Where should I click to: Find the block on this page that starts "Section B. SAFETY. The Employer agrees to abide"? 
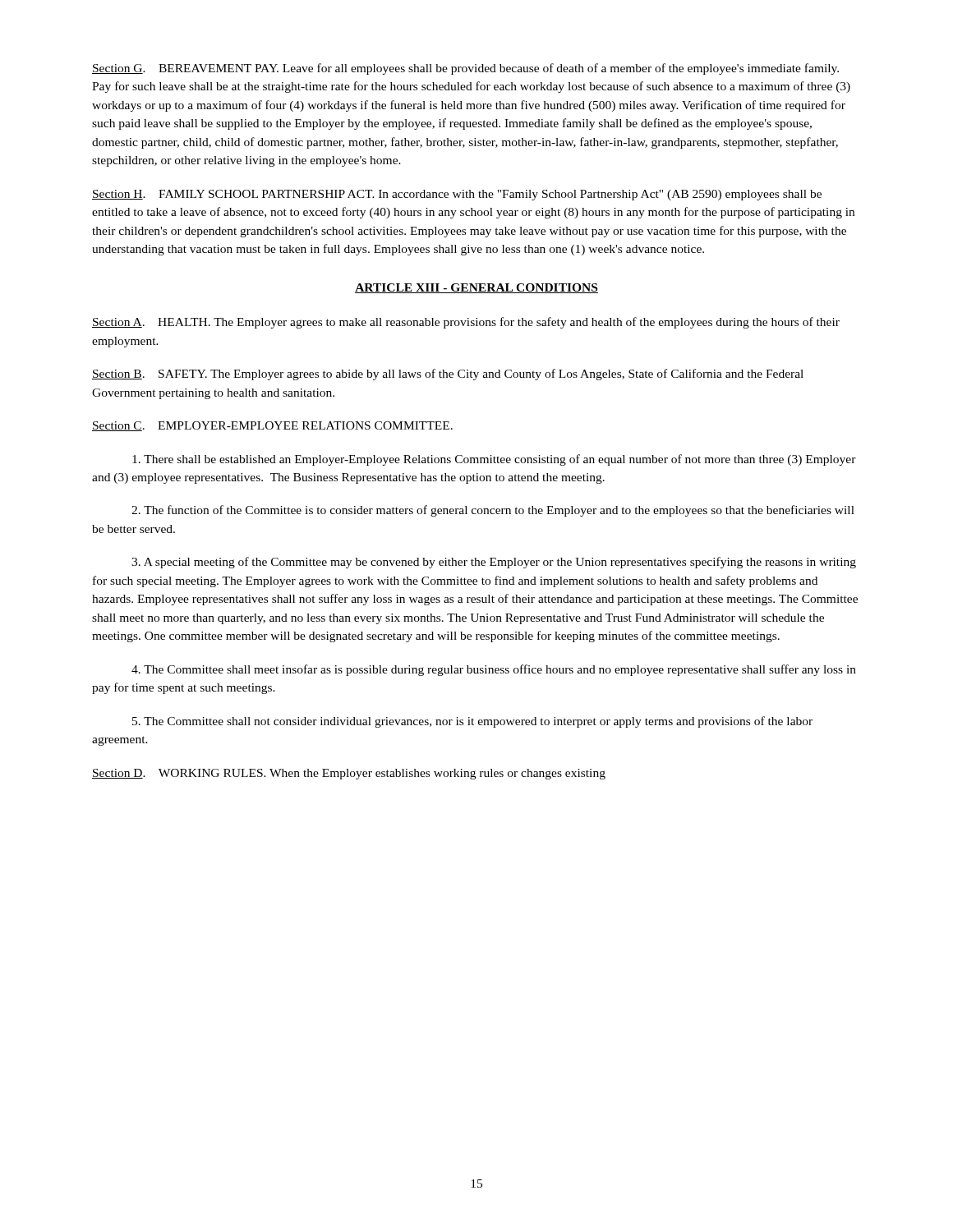(448, 383)
